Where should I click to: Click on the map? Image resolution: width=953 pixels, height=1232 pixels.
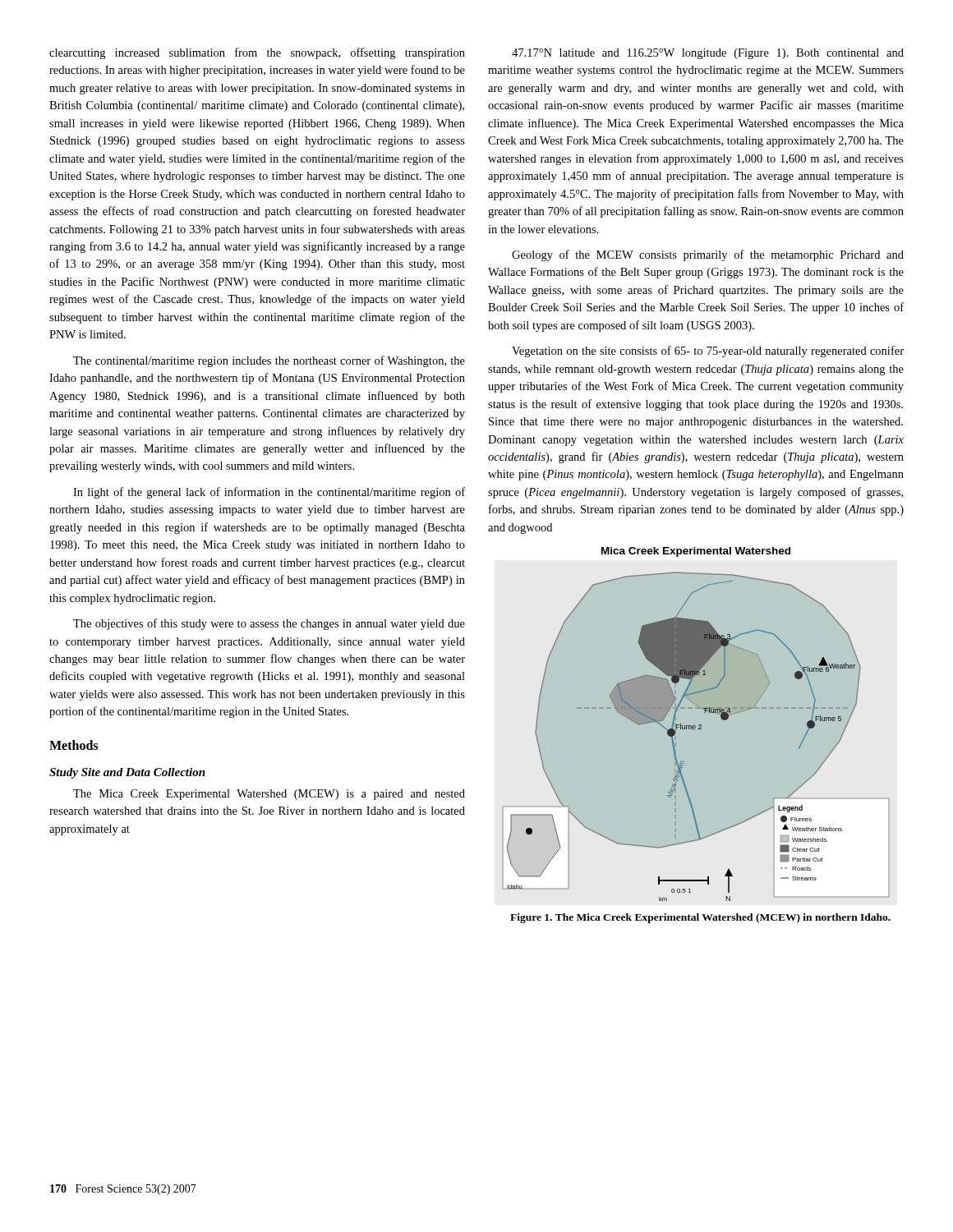point(696,725)
